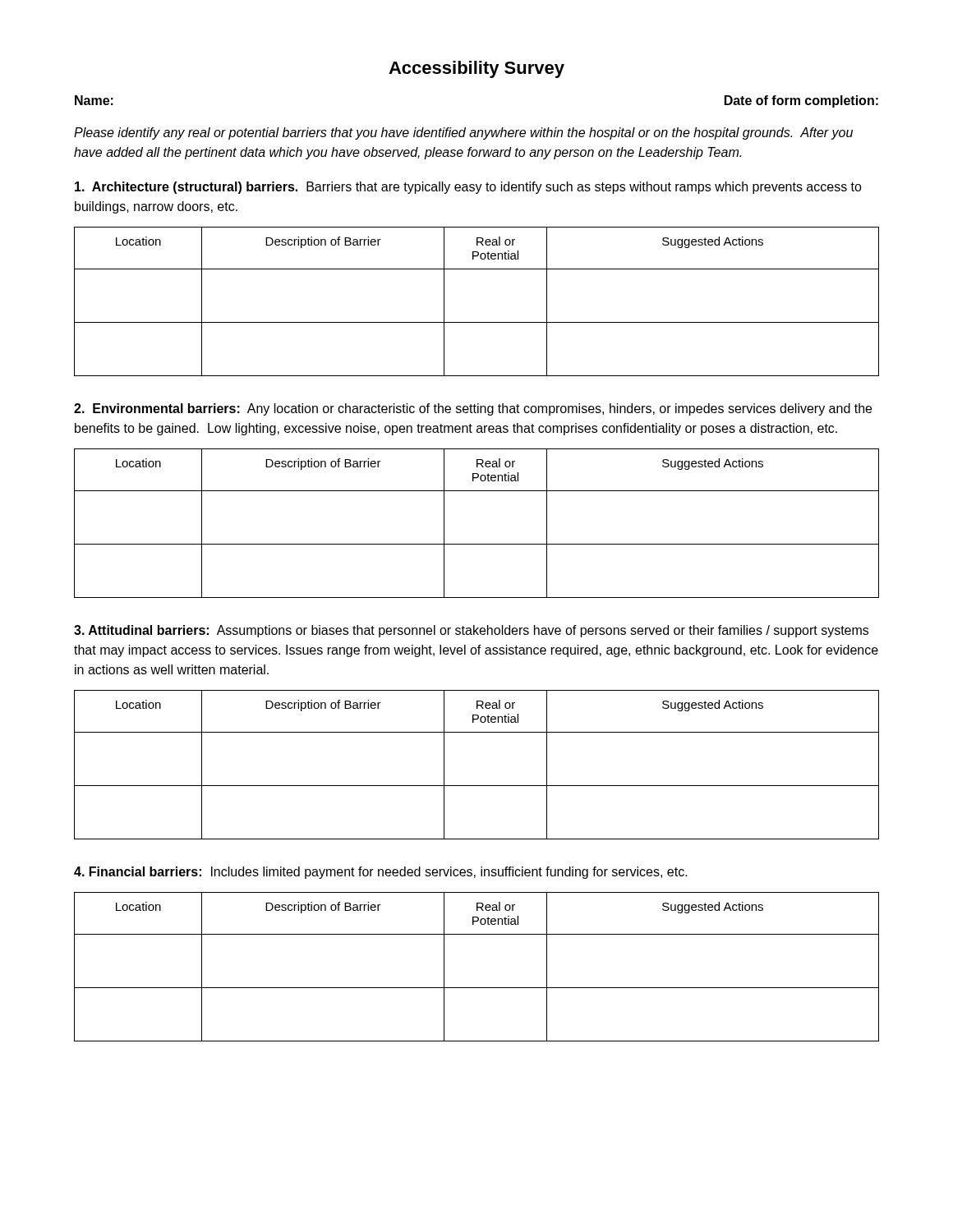Select the region starting "Attitudinal barriers: Assumptions"

(476, 650)
